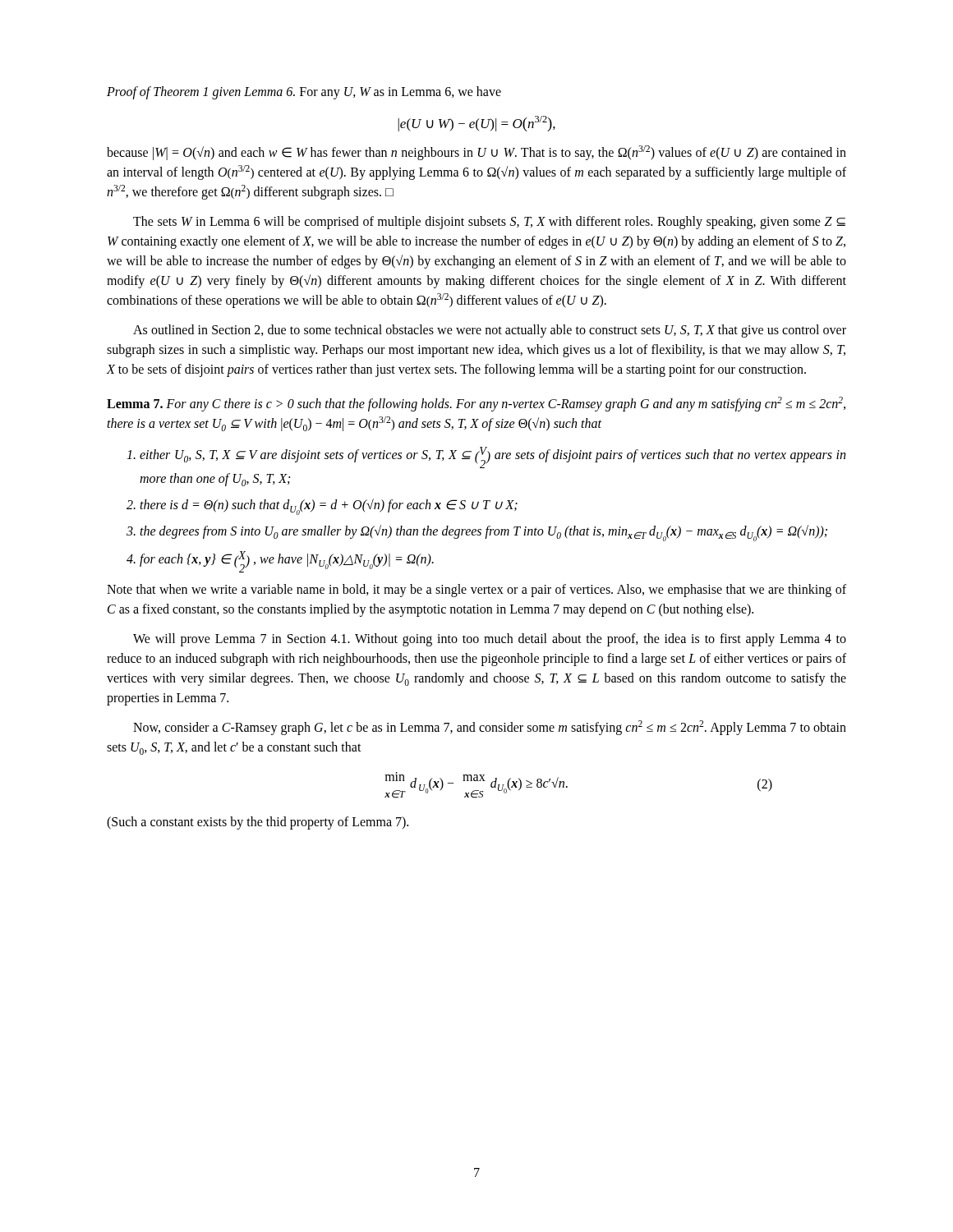The image size is (953, 1232).
Task: Select the text block with the text "Lemma 7. For any C there is"
Action: (476, 414)
